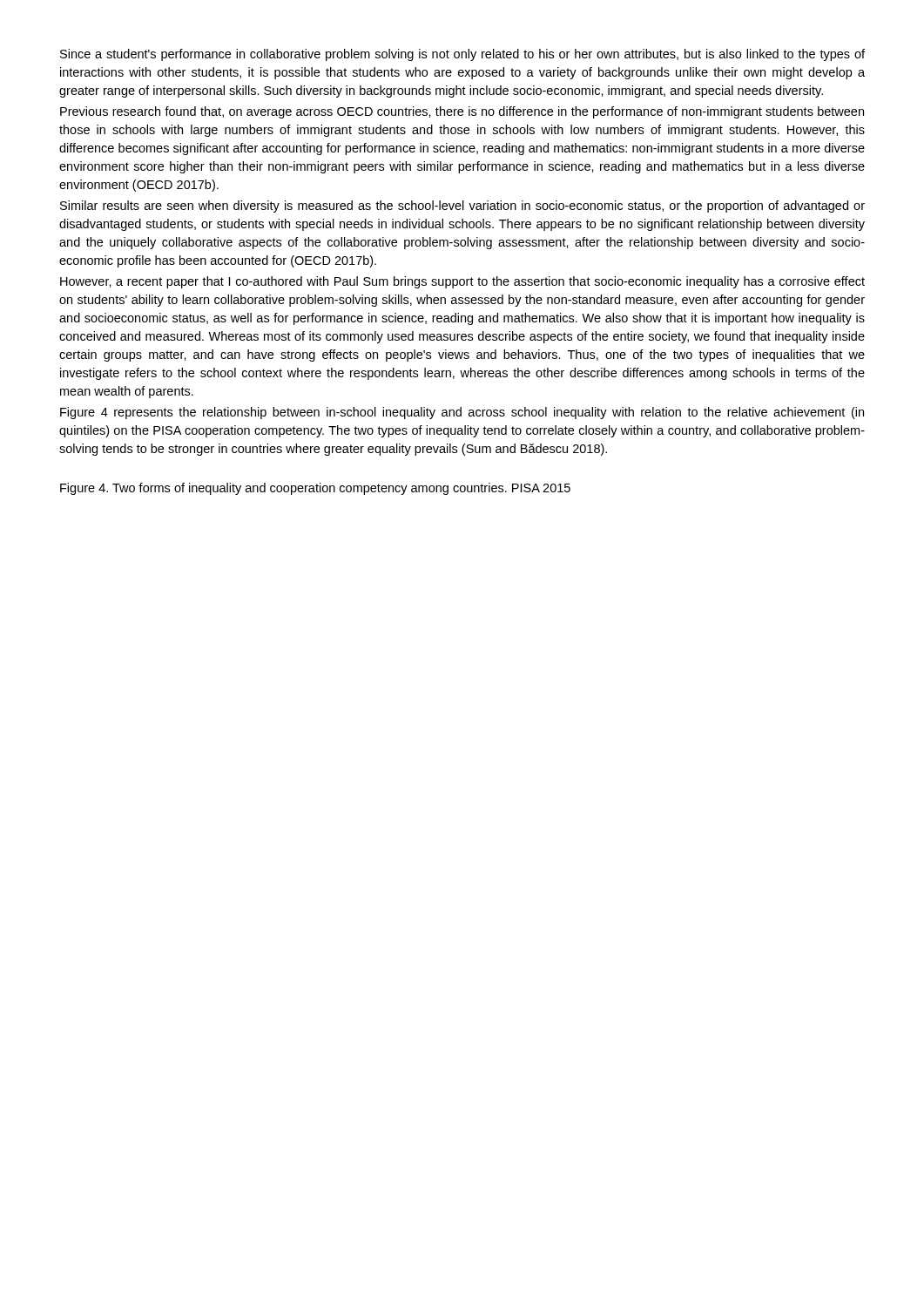Find the passage starting "Similar results are"
The image size is (924, 1307).
point(462,233)
